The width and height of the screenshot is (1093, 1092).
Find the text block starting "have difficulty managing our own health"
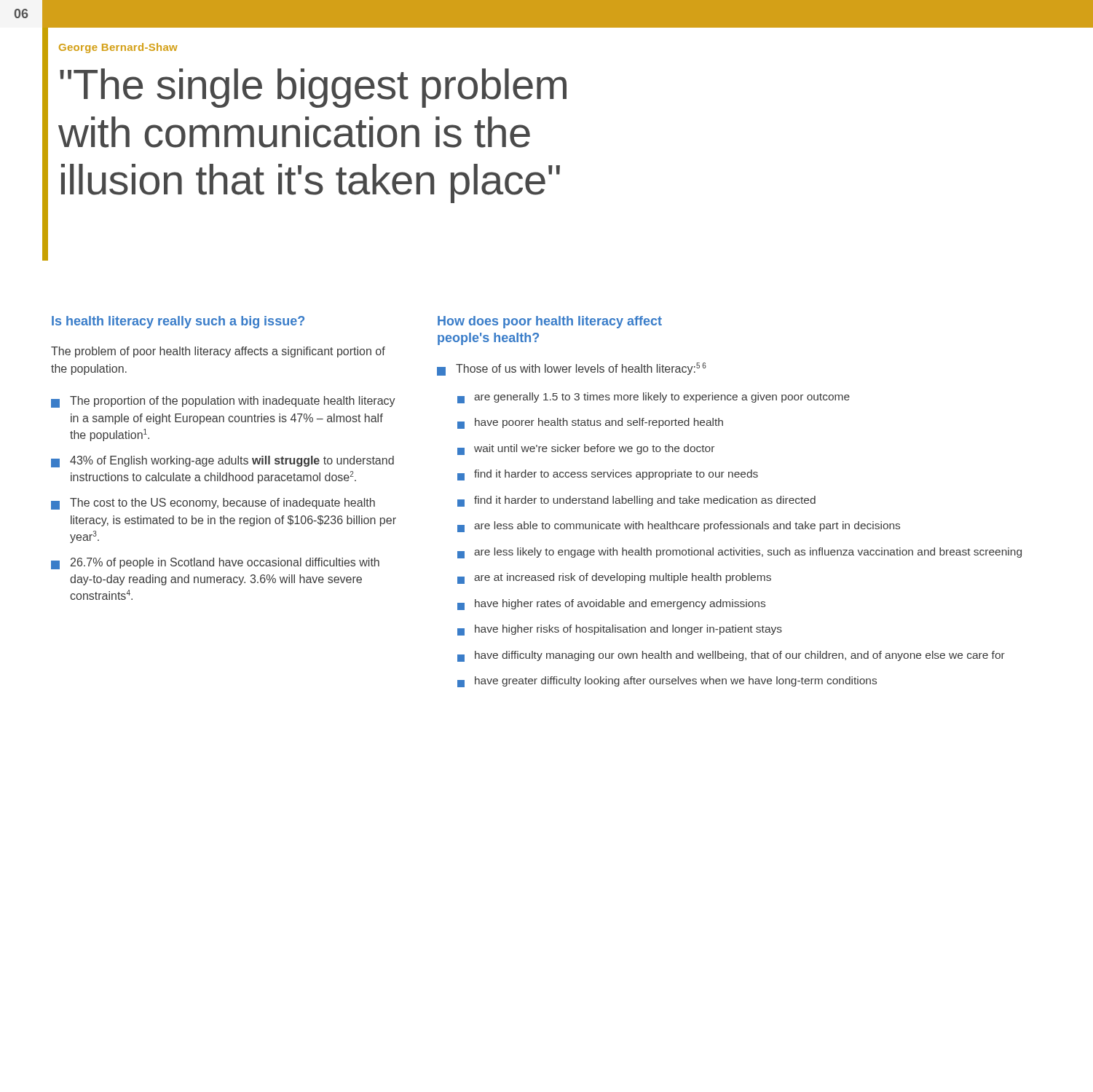731,657
